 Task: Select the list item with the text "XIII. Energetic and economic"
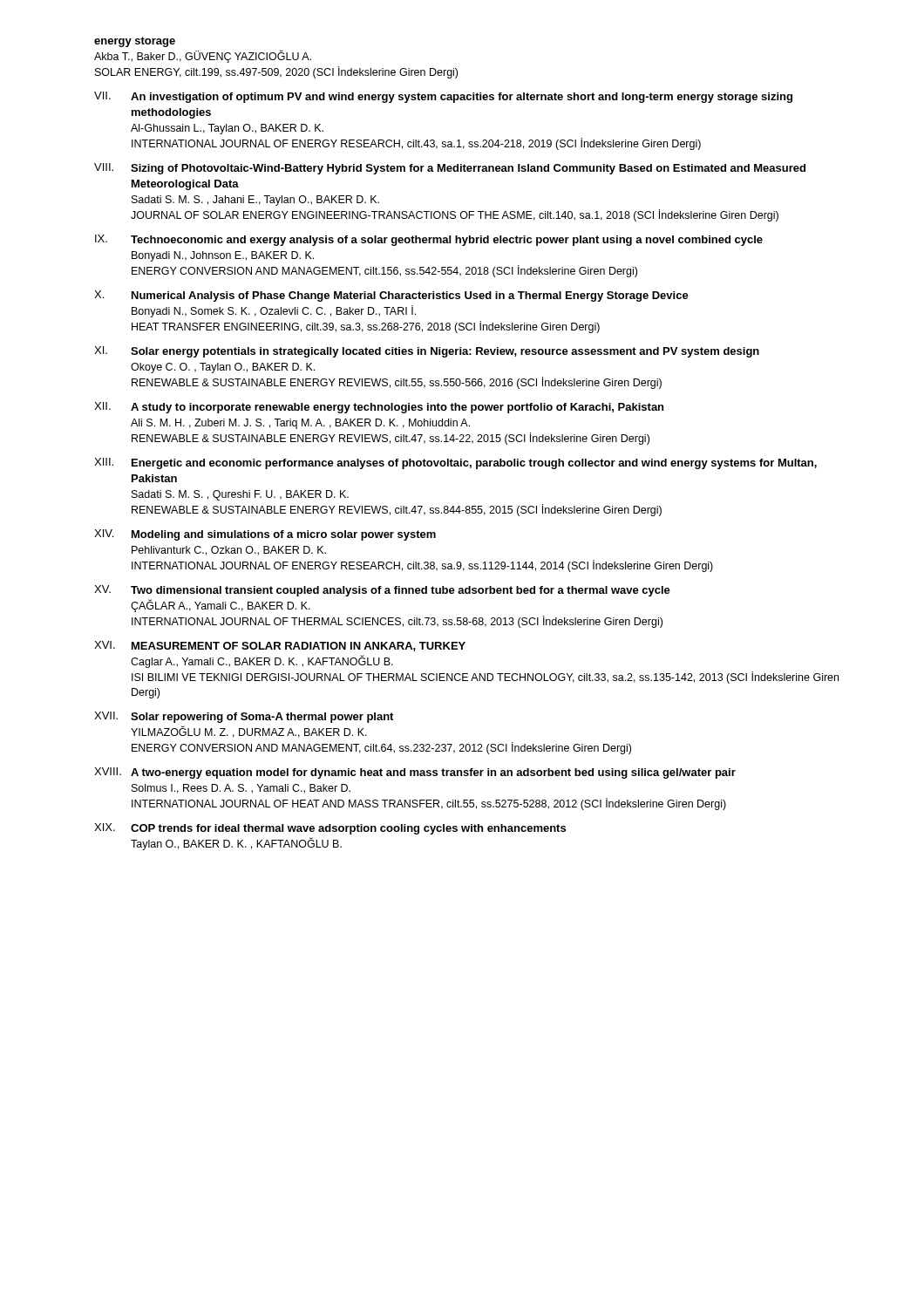point(455,463)
